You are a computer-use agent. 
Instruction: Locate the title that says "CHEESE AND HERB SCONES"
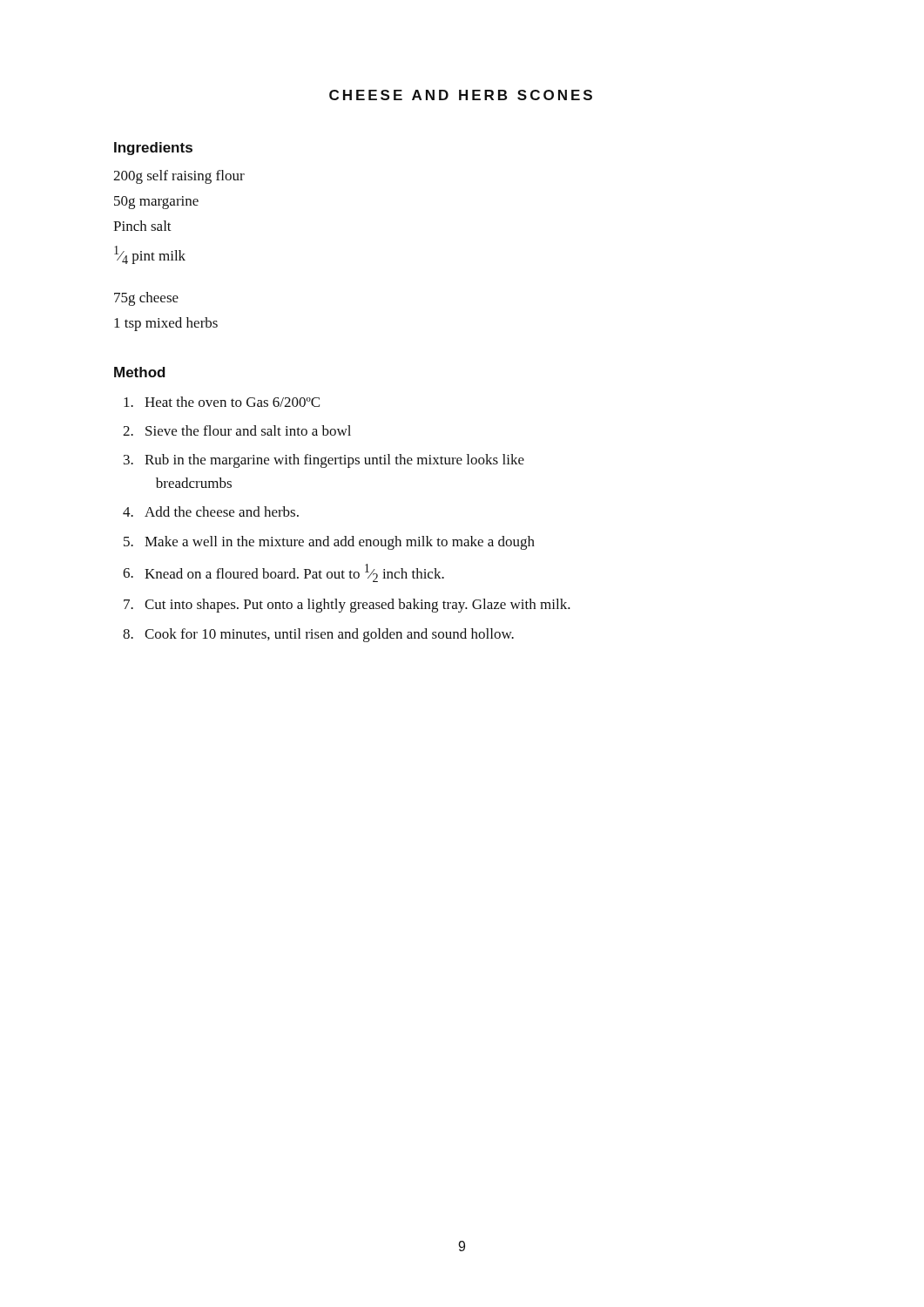coord(462,95)
